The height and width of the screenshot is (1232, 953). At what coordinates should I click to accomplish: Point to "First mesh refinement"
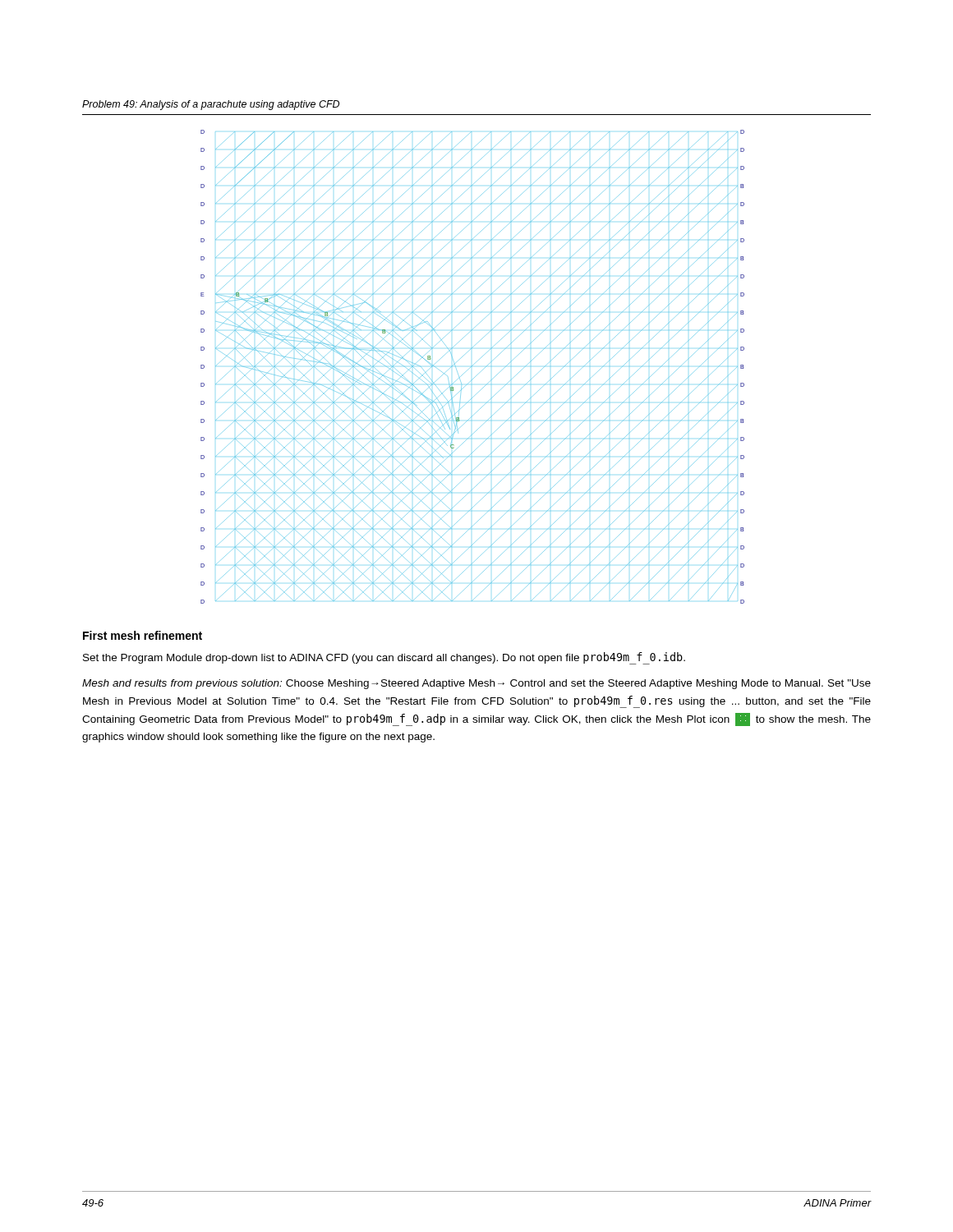pos(142,636)
